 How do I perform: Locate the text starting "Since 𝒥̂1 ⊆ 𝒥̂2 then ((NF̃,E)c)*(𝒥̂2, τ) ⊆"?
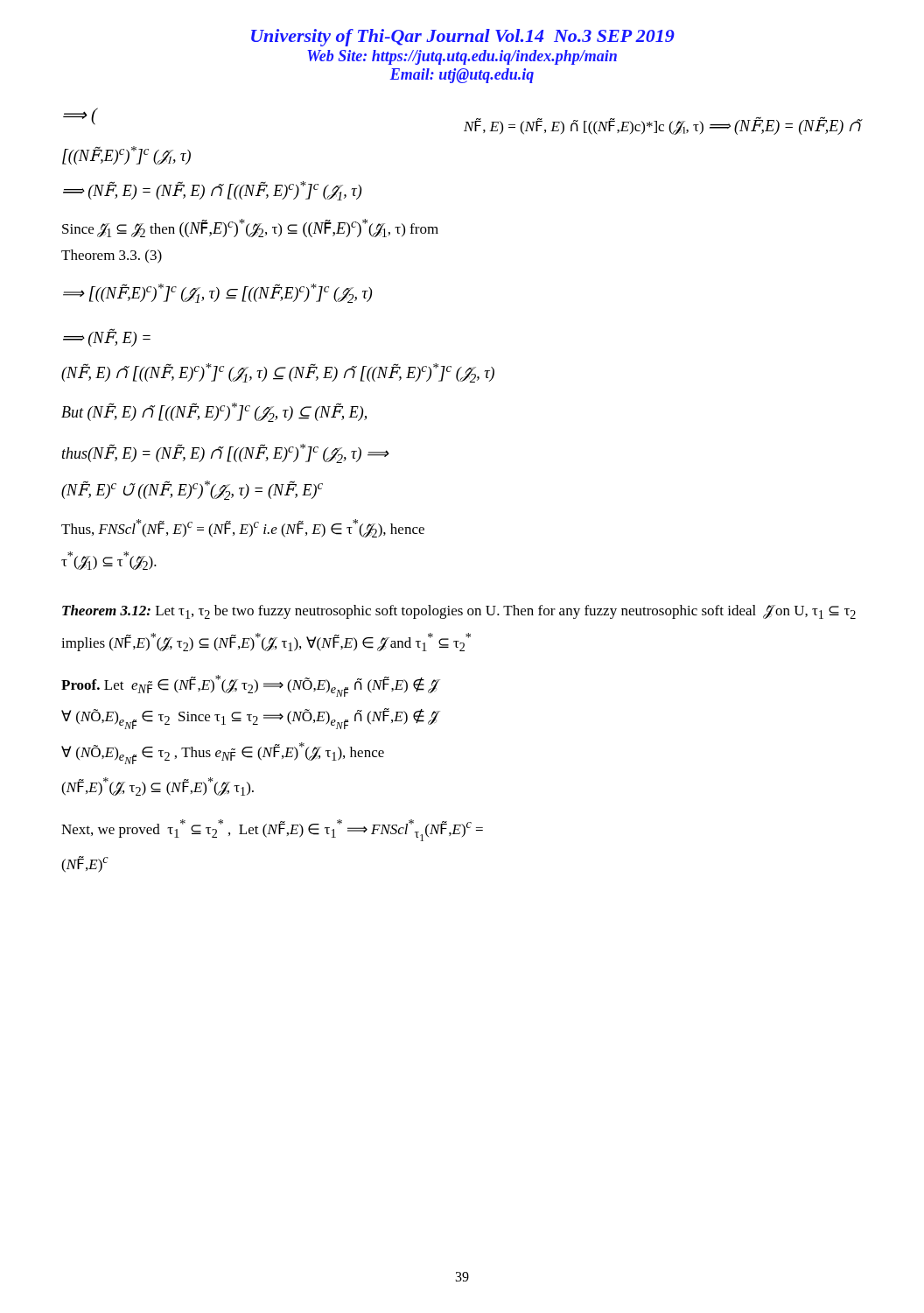click(250, 240)
